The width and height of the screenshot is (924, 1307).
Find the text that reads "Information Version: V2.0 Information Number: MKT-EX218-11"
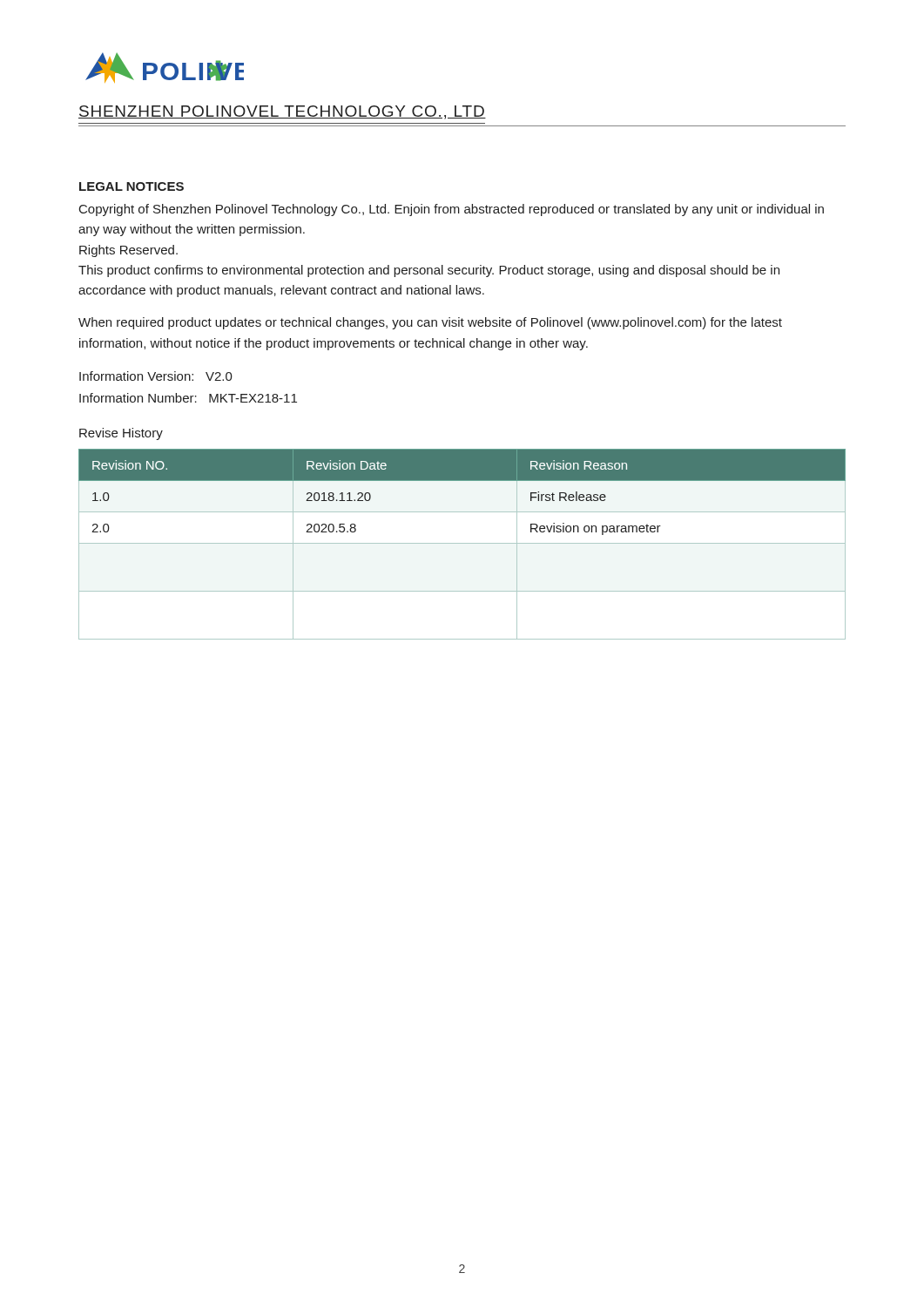(x=188, y=387)
